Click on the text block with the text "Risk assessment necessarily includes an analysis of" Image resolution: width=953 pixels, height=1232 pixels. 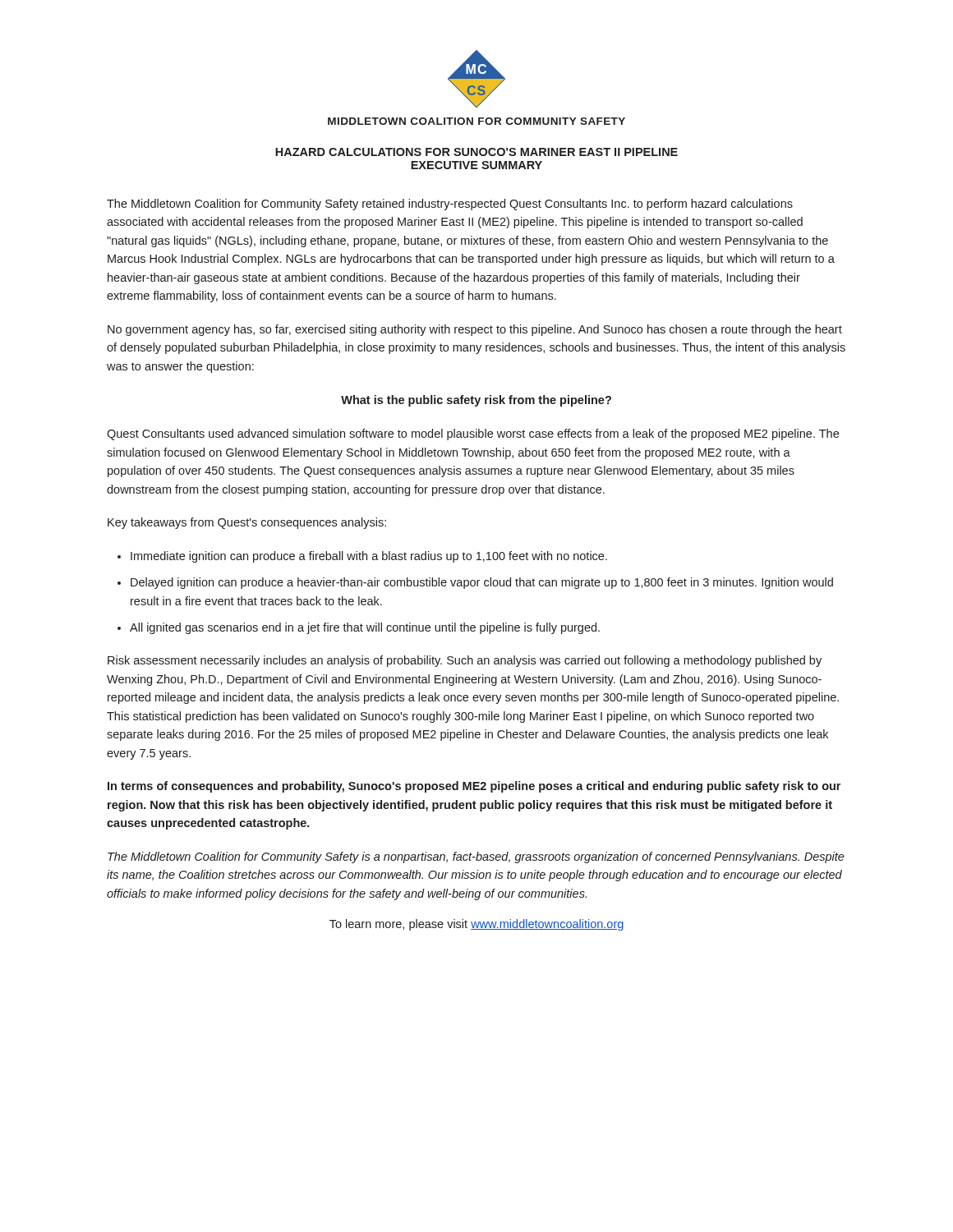[473, 707]
